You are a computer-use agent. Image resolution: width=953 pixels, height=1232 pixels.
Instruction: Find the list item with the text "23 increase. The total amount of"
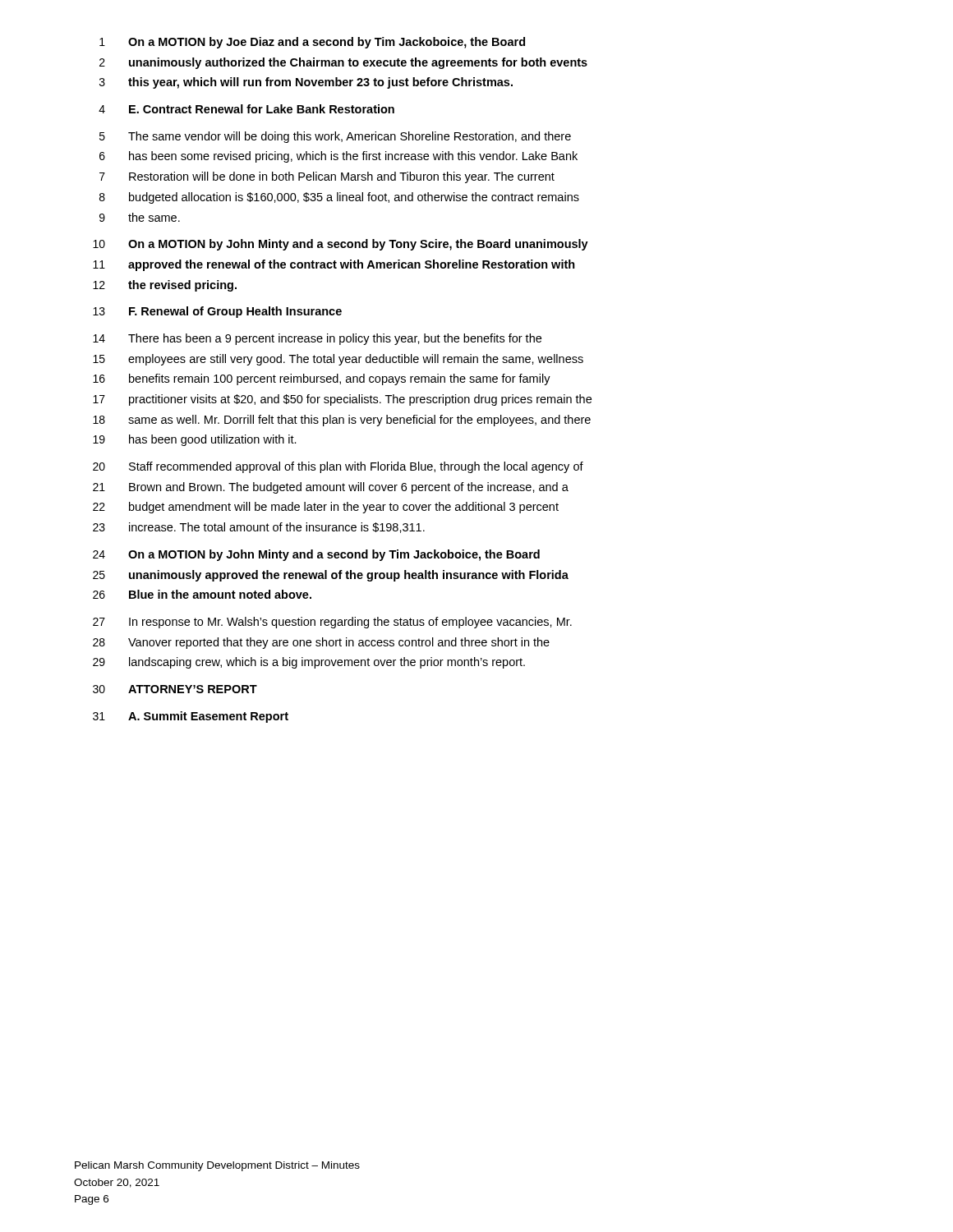(259, 528)
